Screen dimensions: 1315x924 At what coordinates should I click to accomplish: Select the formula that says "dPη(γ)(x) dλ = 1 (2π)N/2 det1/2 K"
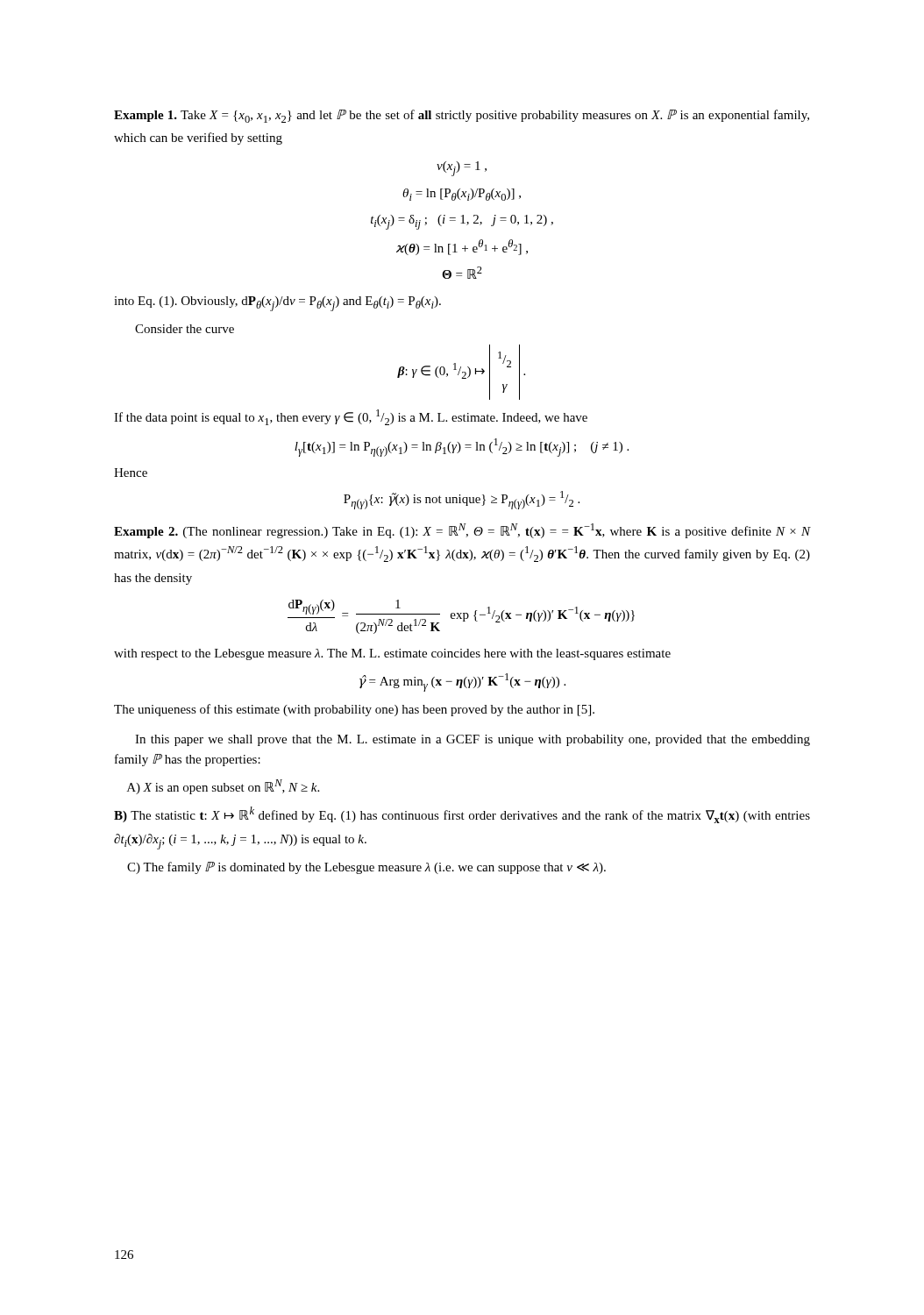462,616
